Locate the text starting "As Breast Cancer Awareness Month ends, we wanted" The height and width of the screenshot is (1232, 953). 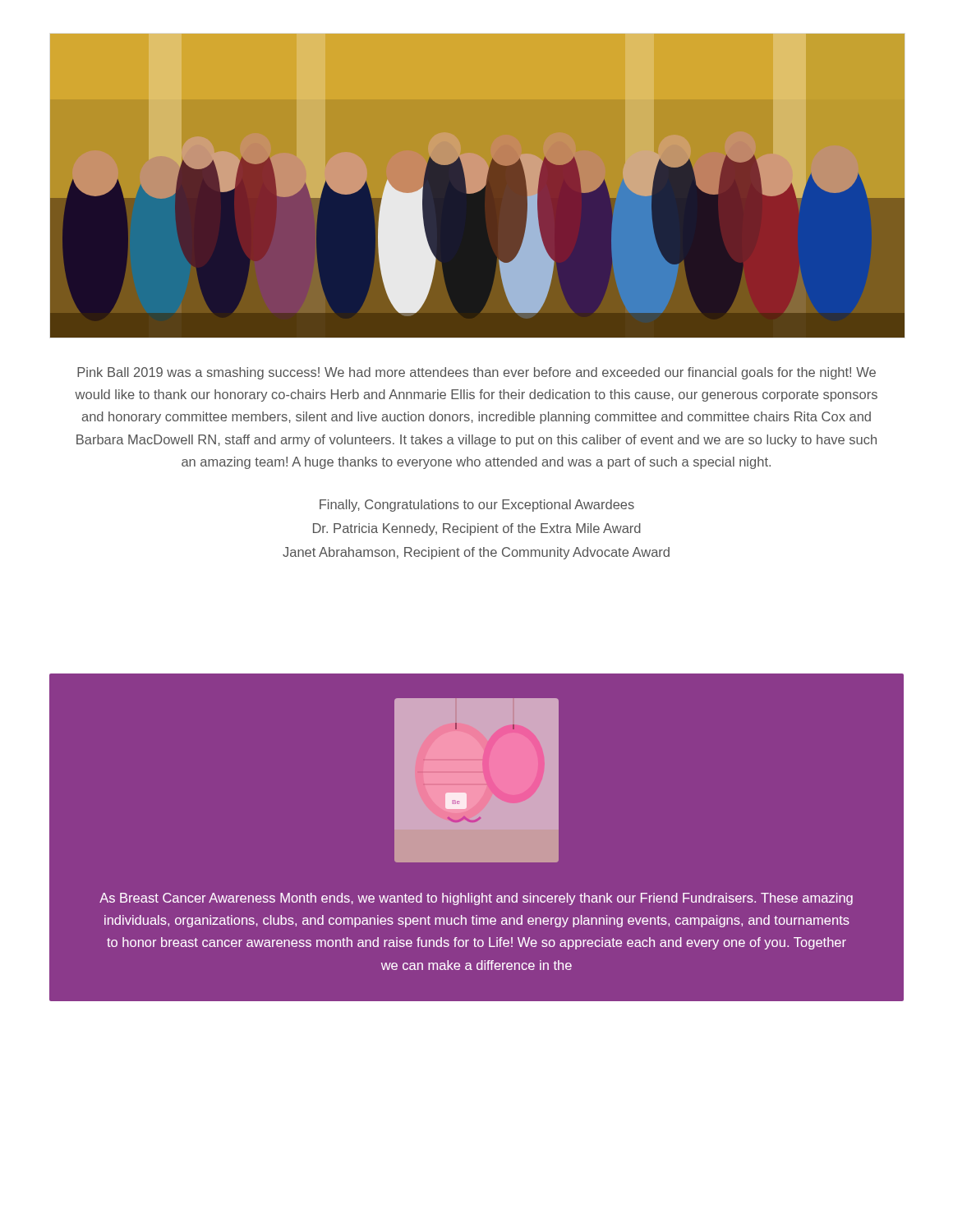476,931
